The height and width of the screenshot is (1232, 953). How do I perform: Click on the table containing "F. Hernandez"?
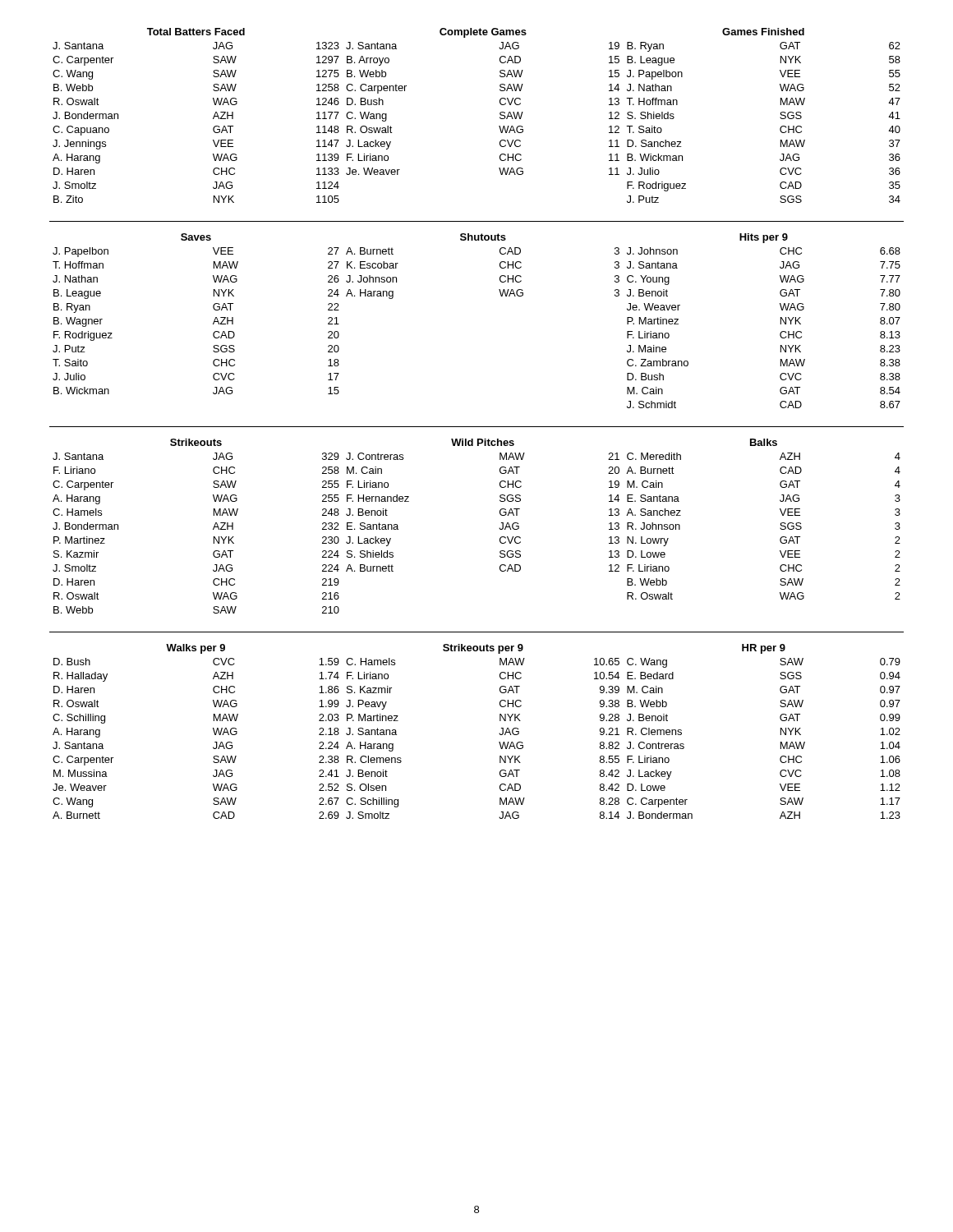click(x=483, y=526)
